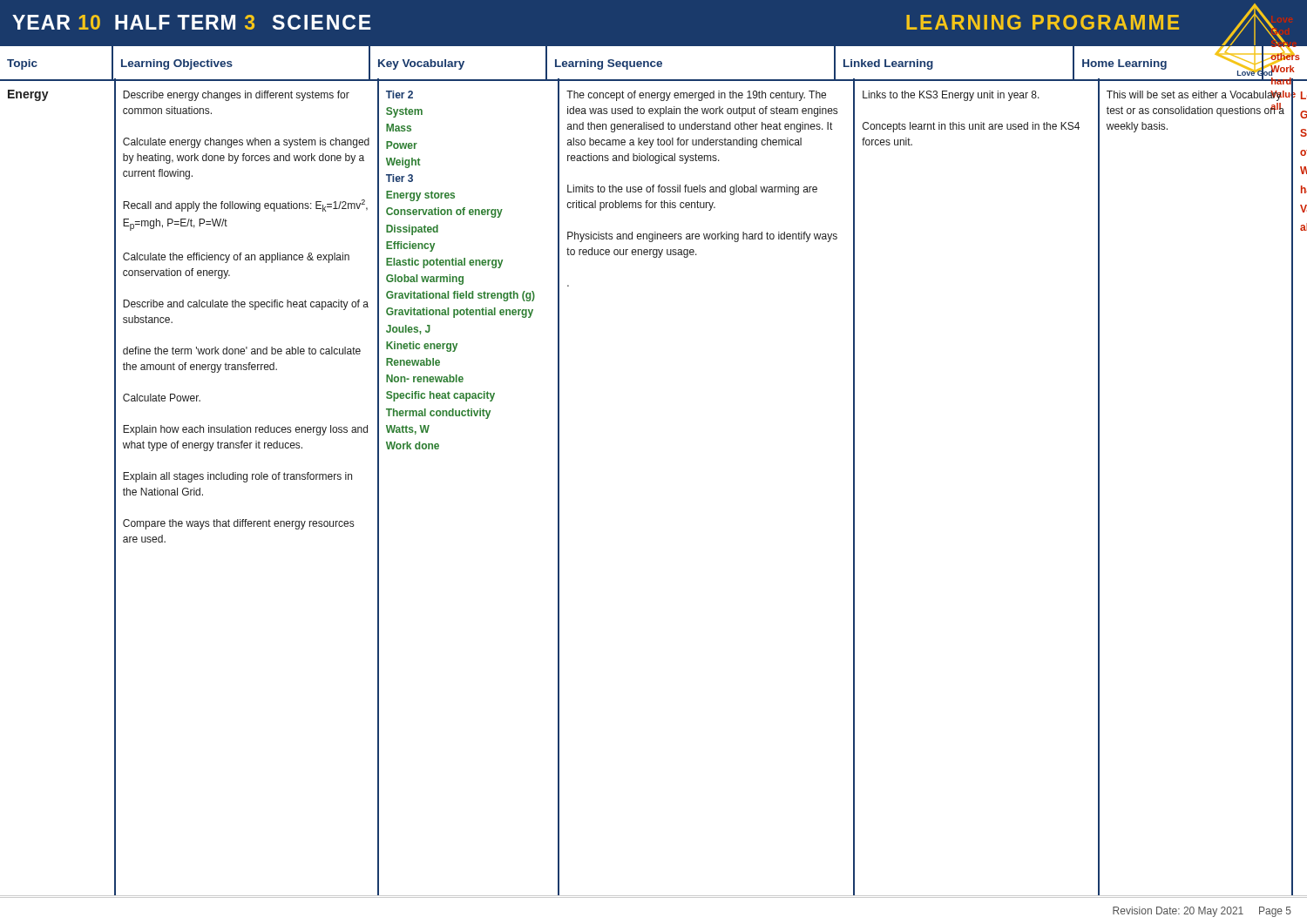Locate the passage starting "Linked Learning"

[x=888, y=63]
